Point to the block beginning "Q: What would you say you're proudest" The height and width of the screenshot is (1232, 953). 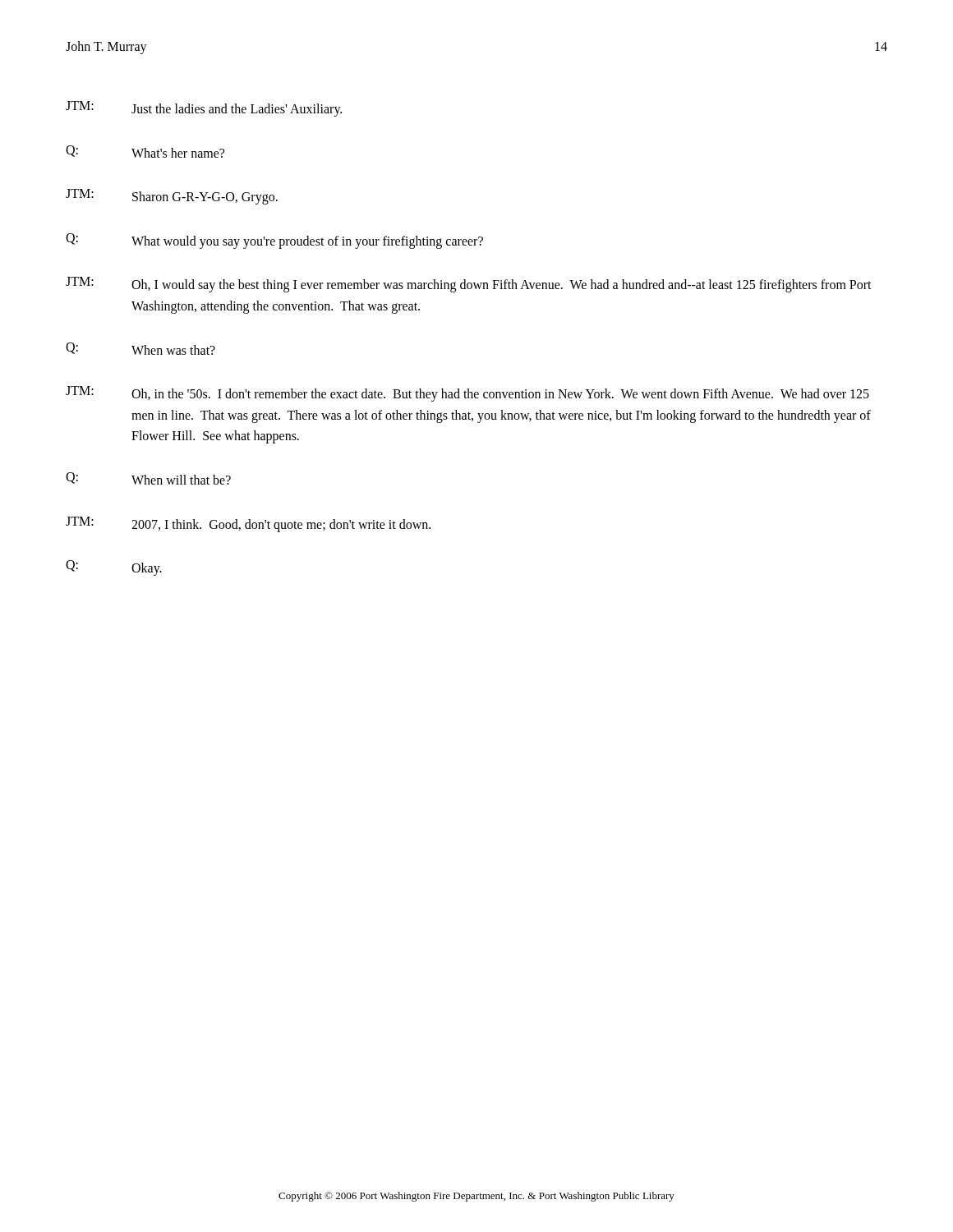[476, 241]
